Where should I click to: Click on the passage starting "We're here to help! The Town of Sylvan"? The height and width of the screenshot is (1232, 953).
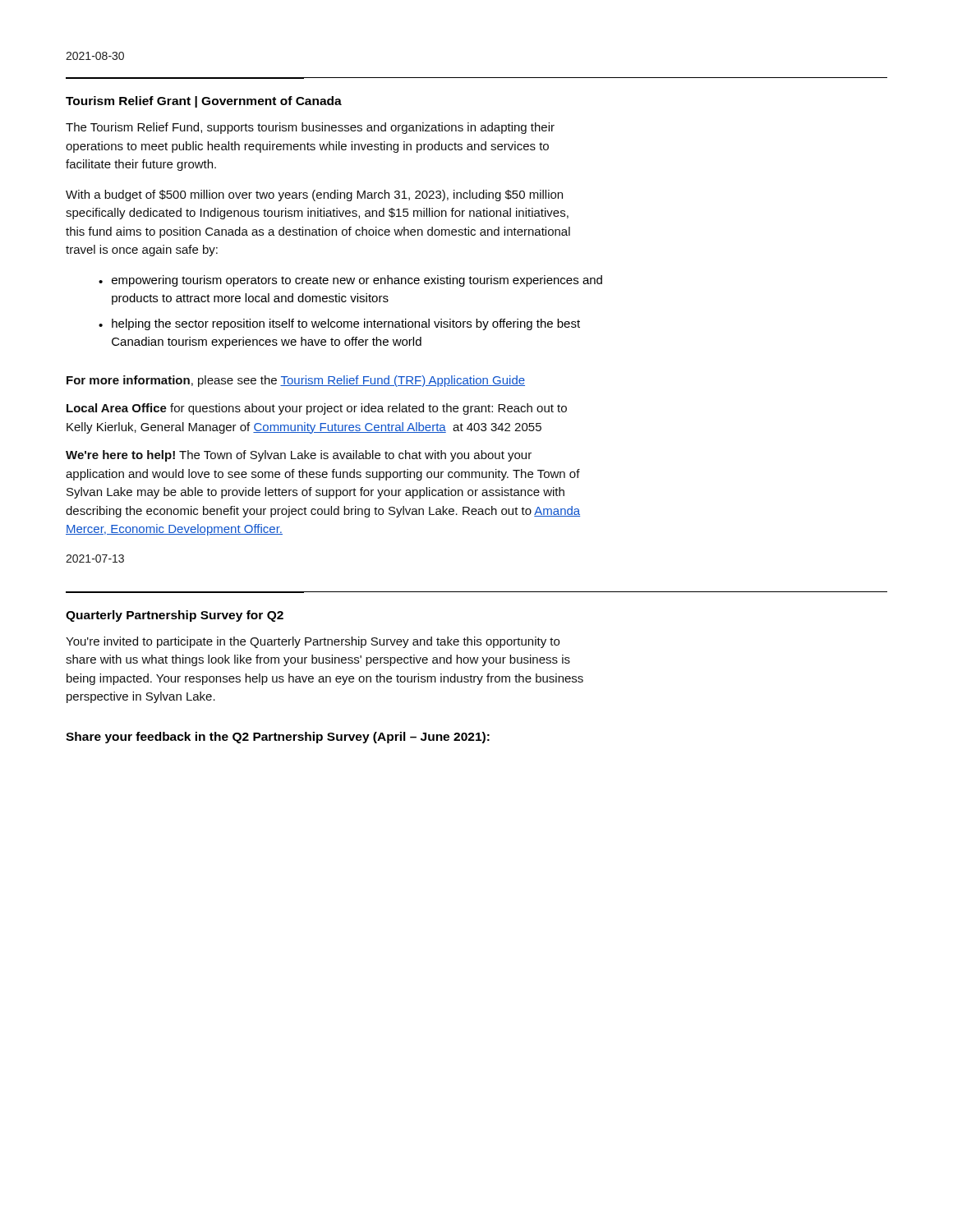(323, 492)
